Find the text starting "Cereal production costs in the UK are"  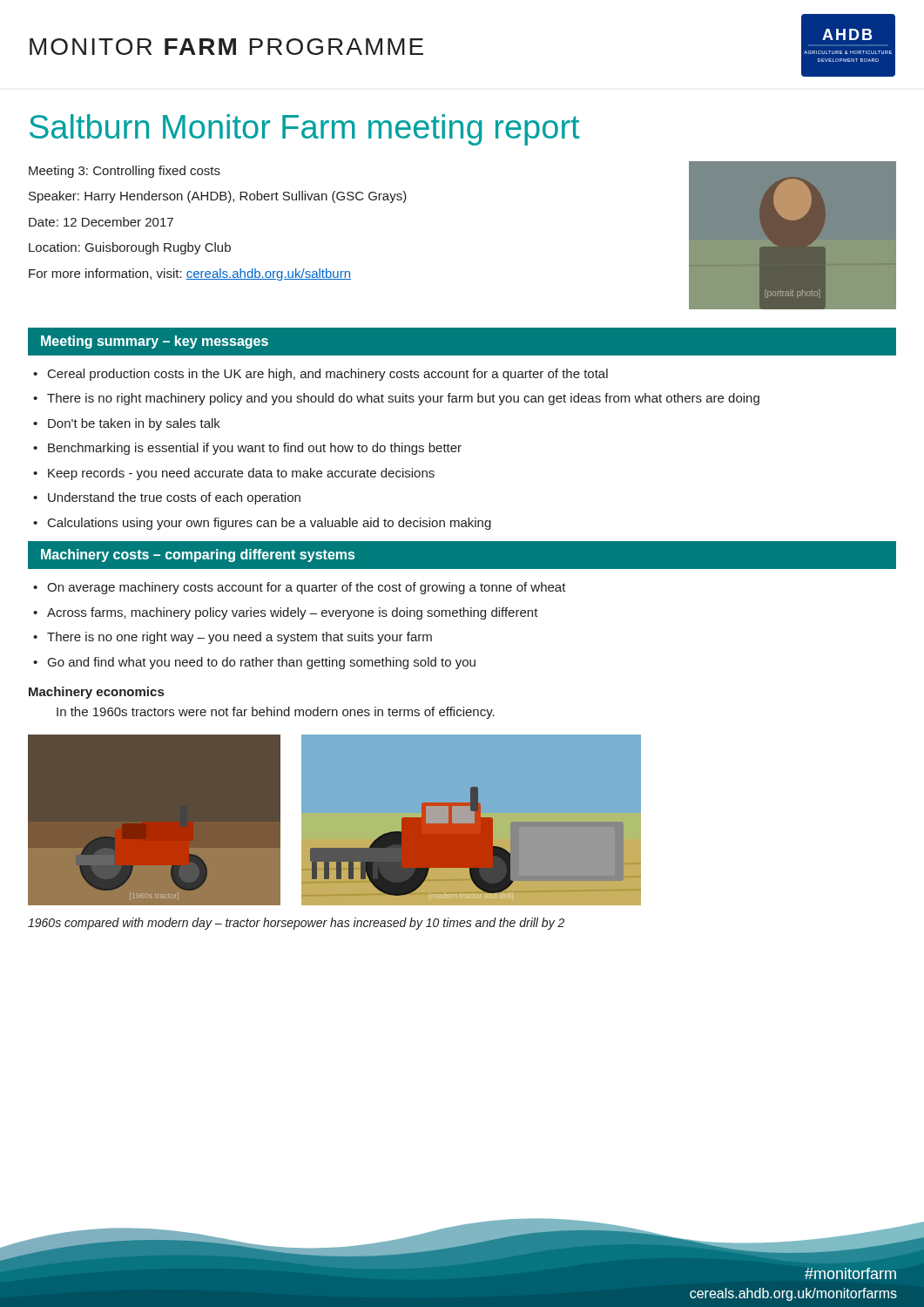328,373
